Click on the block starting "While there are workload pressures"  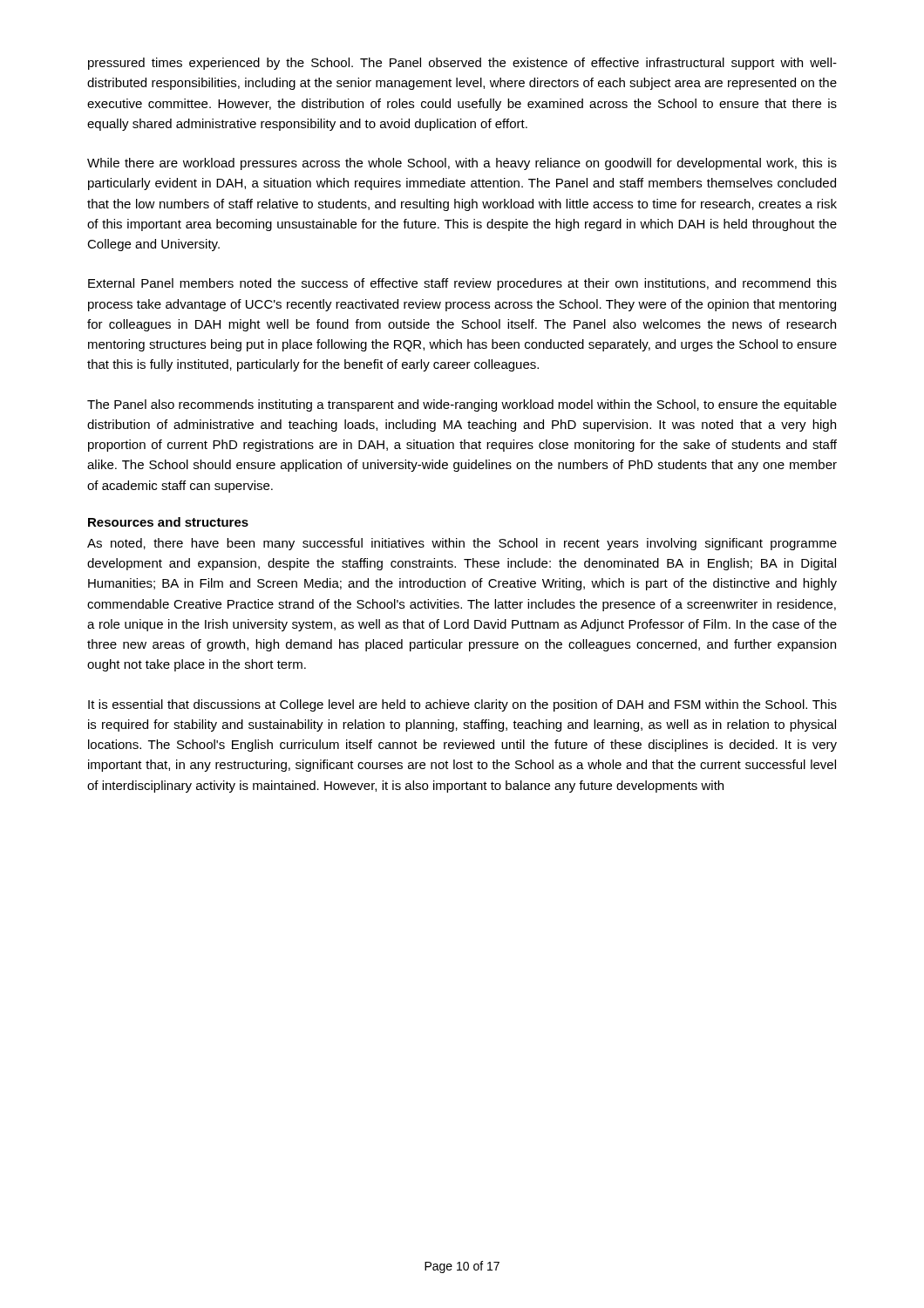(x=462, y=203)
